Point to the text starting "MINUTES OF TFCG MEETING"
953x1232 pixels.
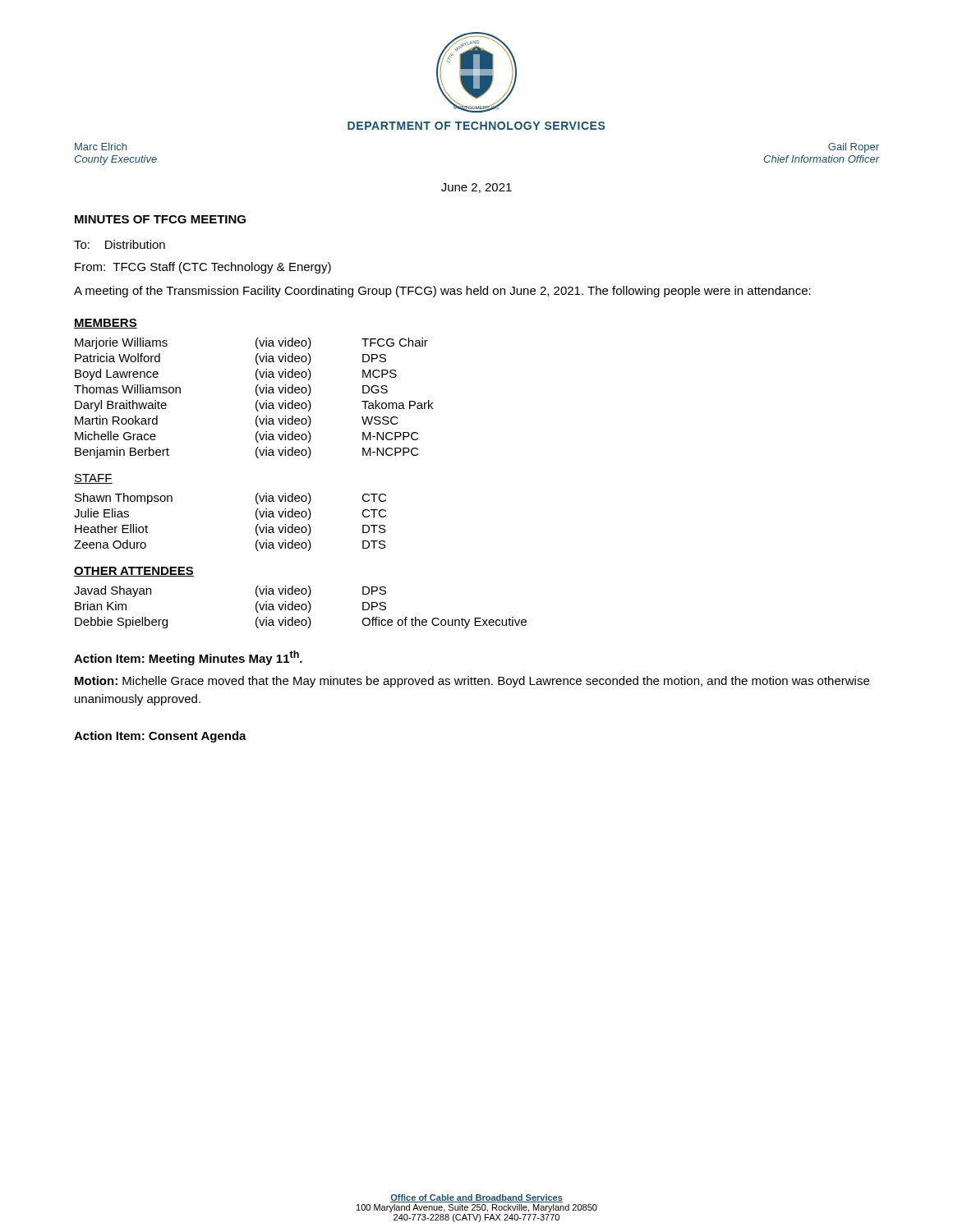[x=160, y=219]
